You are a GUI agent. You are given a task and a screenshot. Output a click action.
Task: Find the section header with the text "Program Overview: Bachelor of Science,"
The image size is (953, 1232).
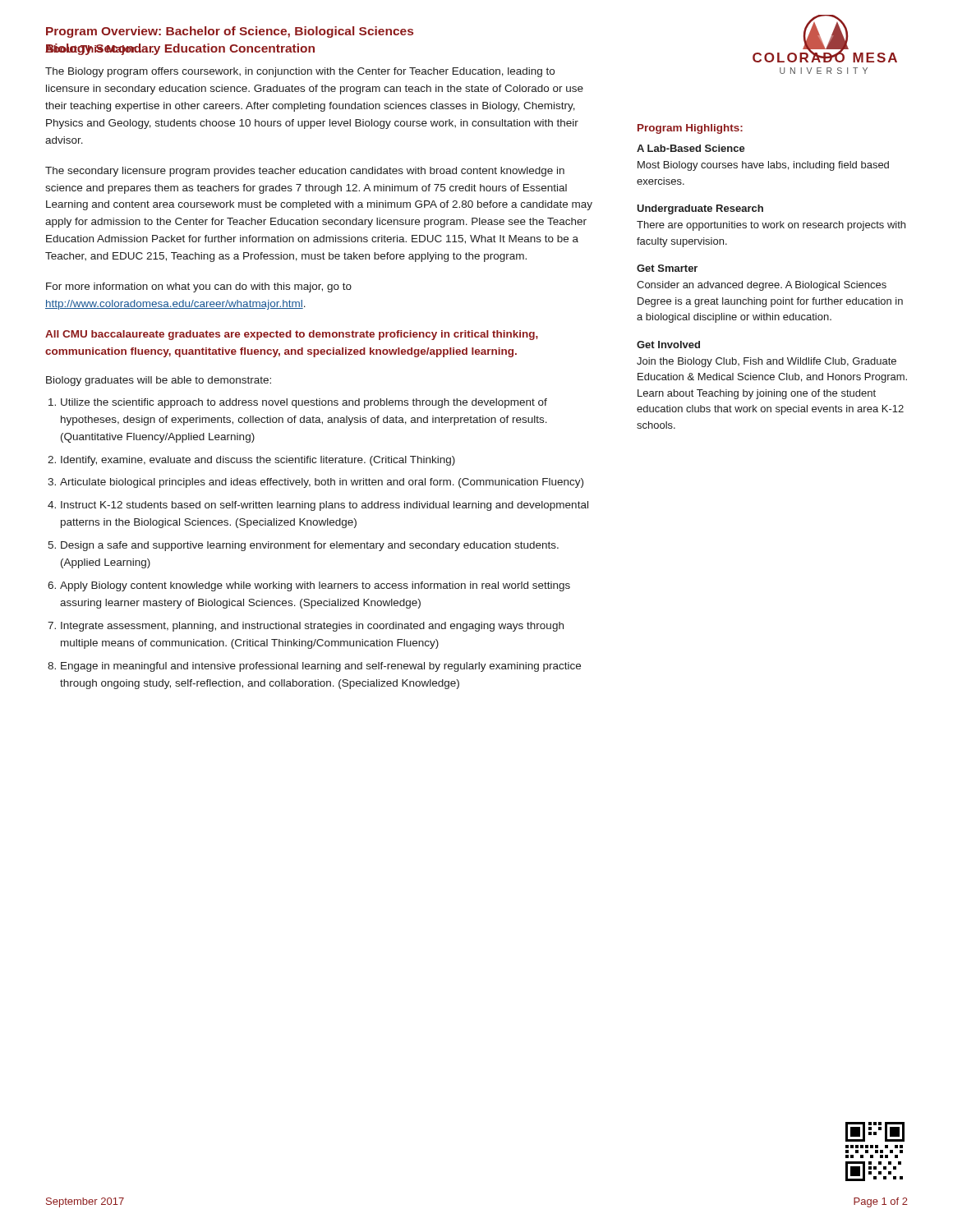coord(230,39)
